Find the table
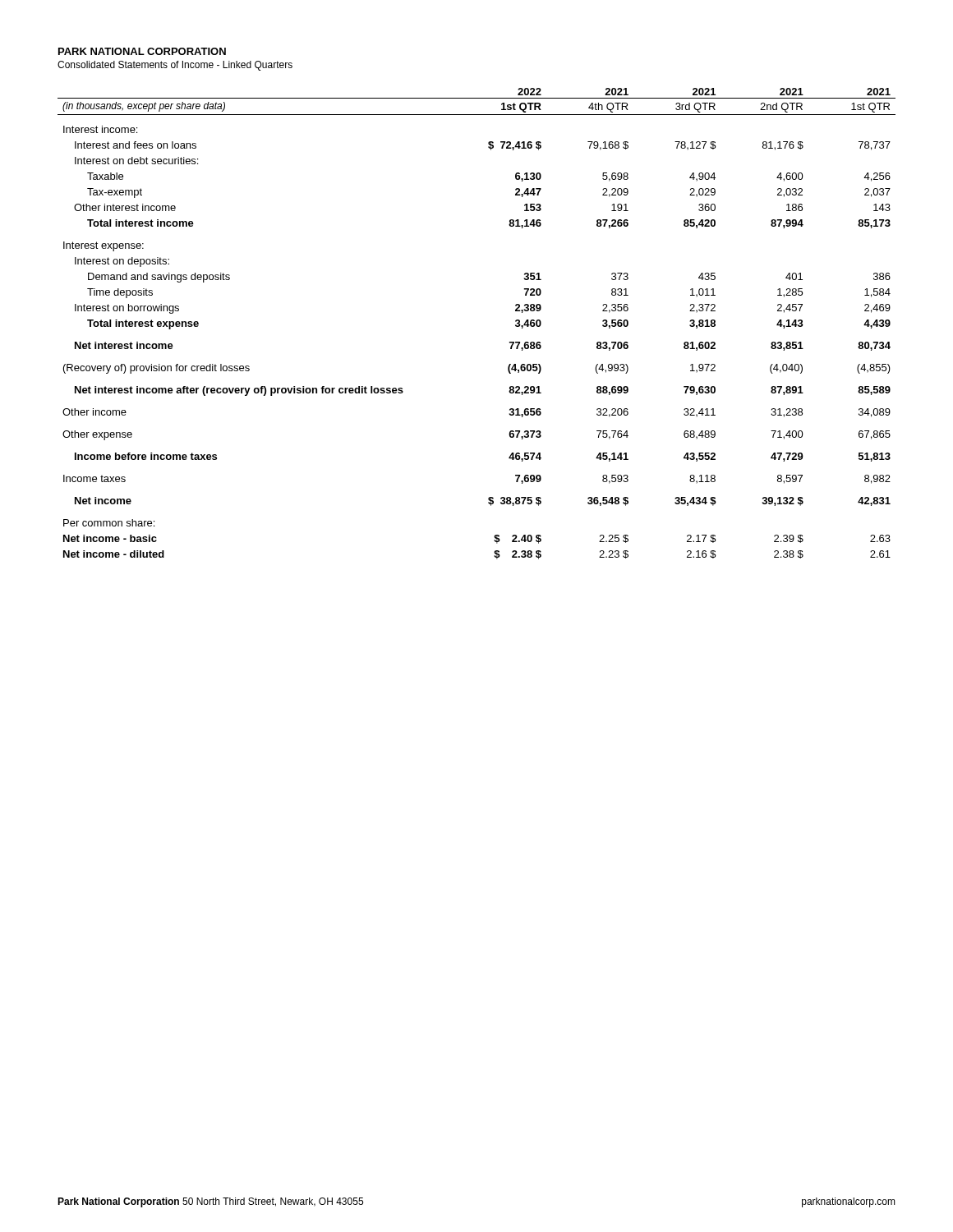 pyautogui.click(x=476, y=323)
